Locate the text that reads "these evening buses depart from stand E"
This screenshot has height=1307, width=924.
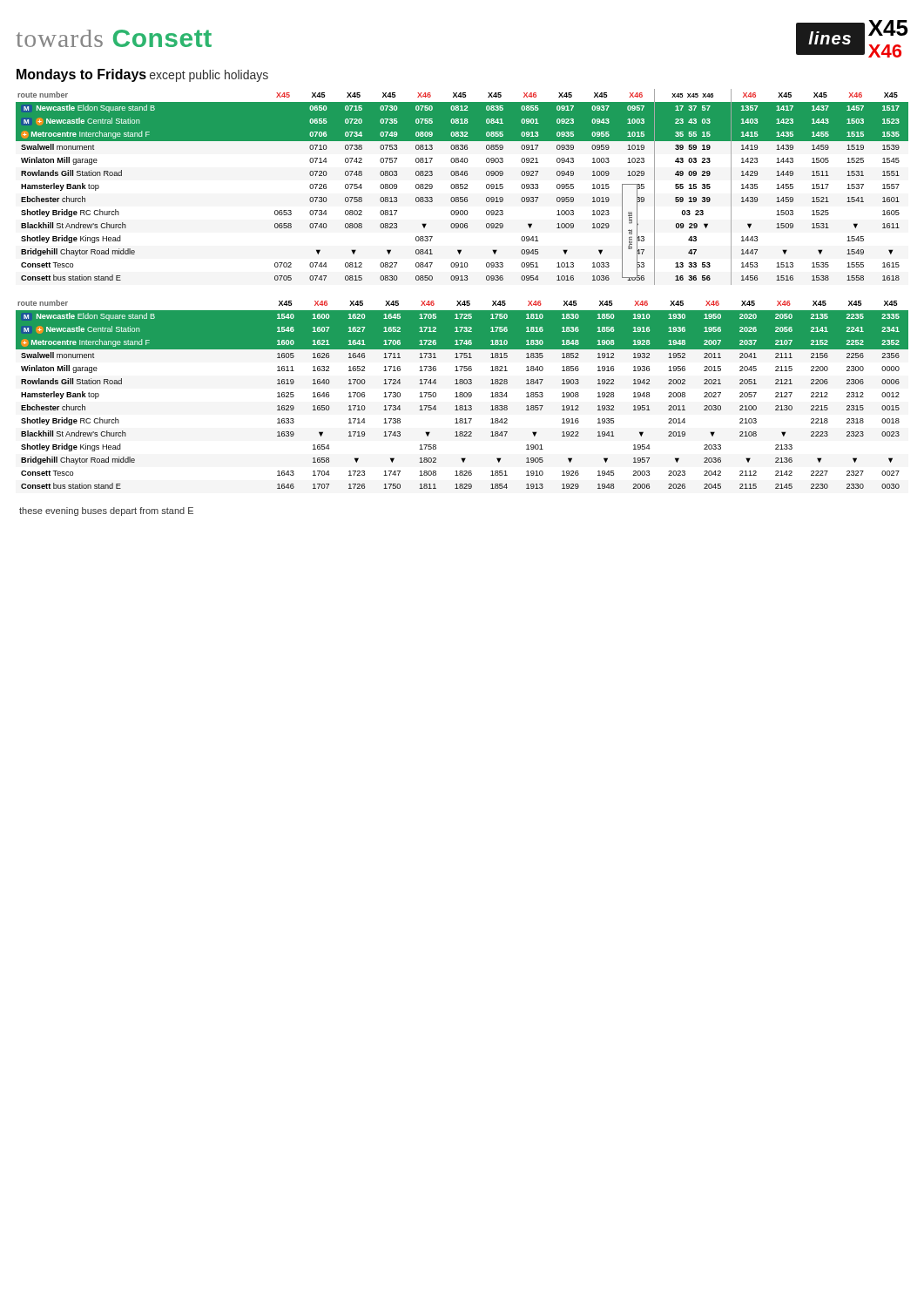click(106, 510)
